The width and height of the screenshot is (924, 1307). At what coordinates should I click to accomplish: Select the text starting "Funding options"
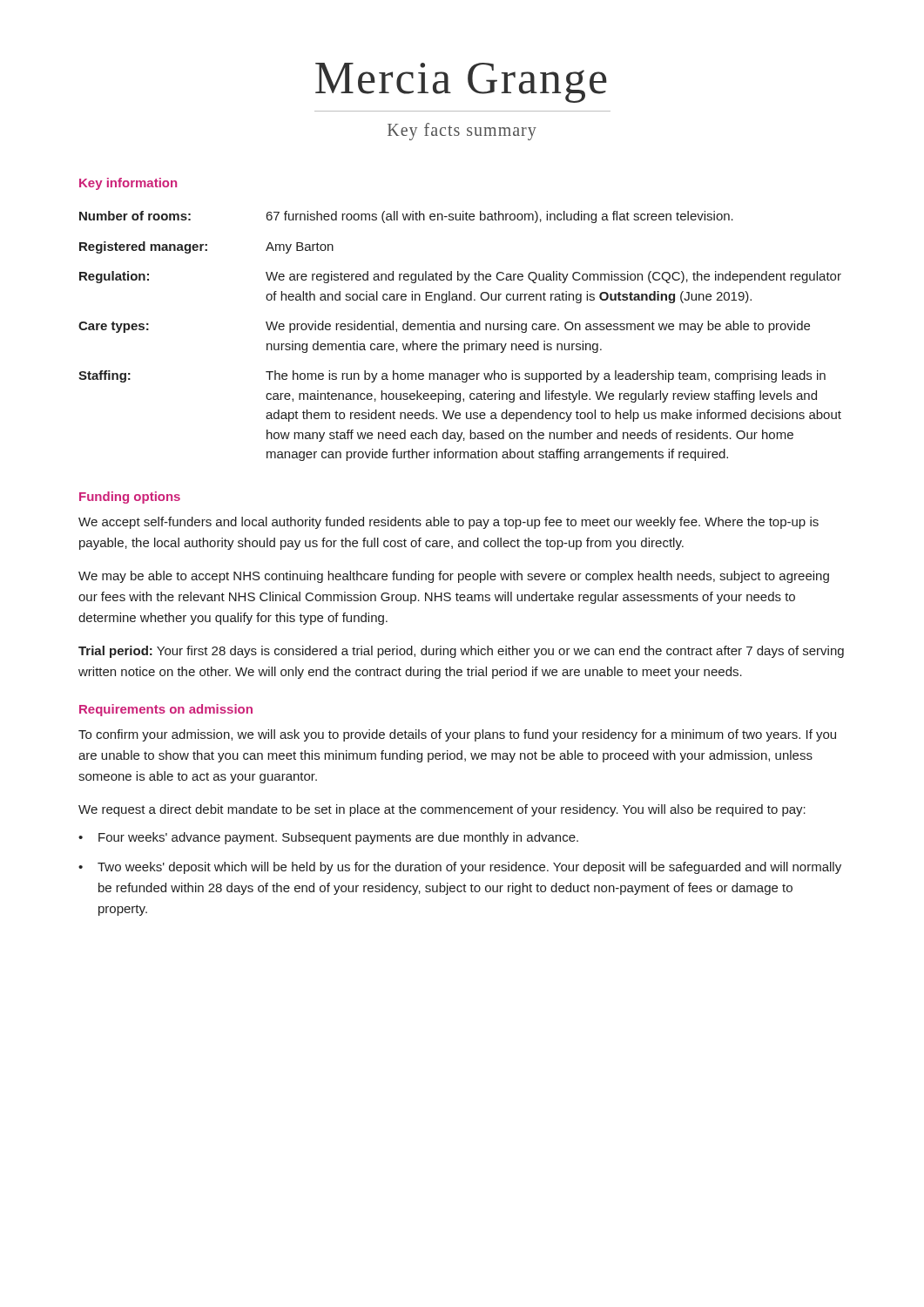point(129,496)
